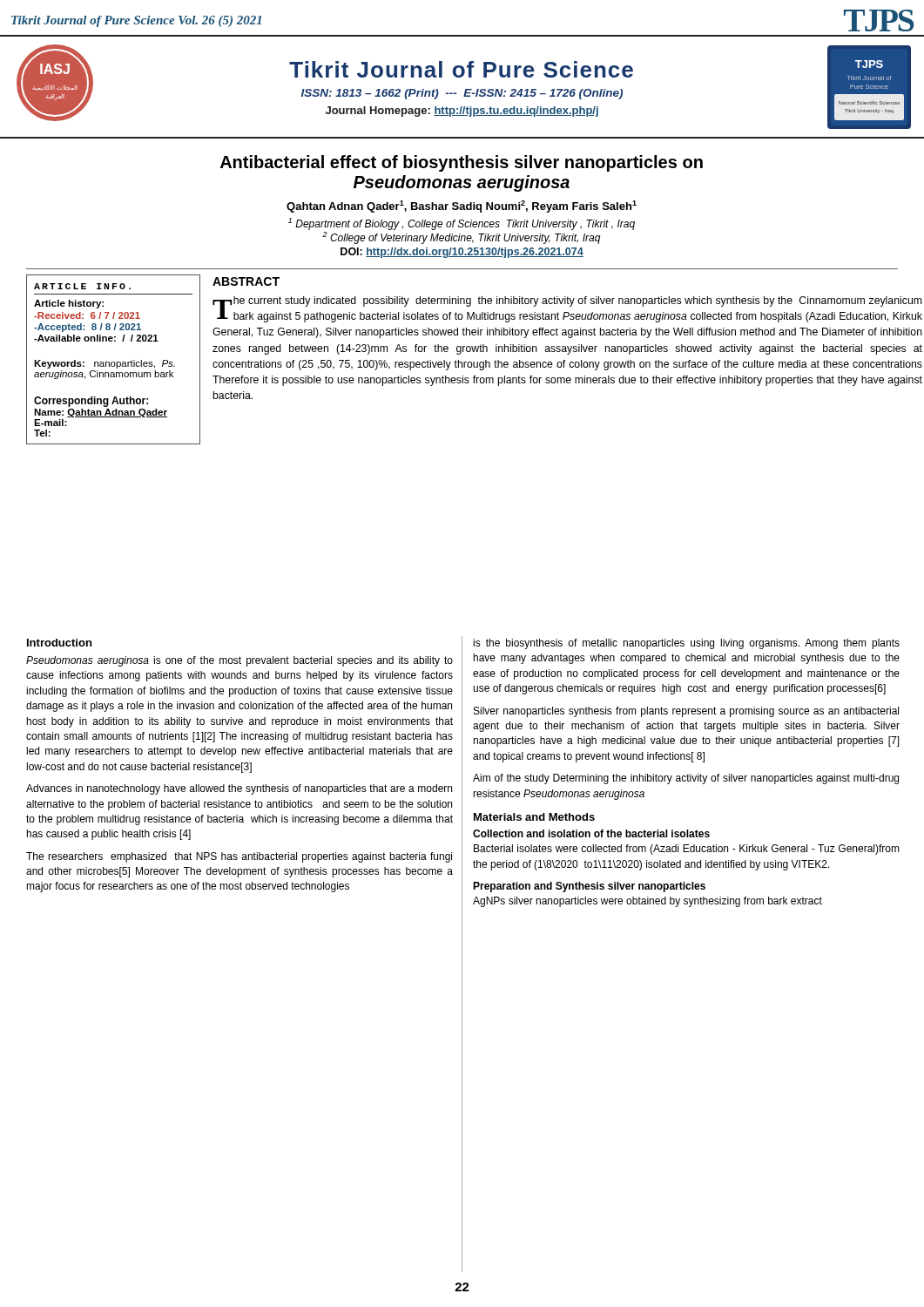Locate the element starting "Silver nanoparticles synthesis"
This screenshot has width=924, height=1307.
pyautogui.click(x=686, y=733)
